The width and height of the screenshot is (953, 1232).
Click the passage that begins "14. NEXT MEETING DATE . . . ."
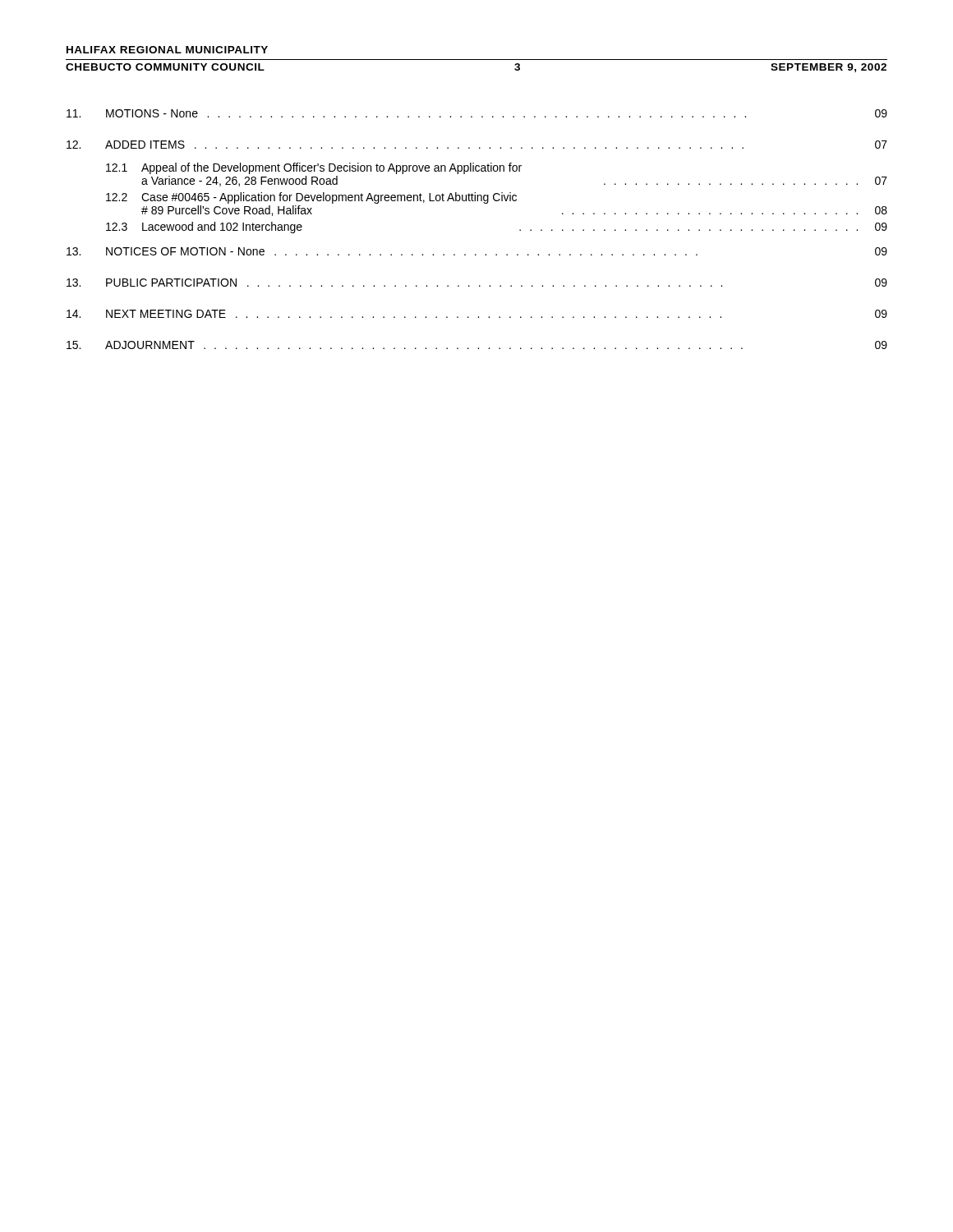[476, 314]
